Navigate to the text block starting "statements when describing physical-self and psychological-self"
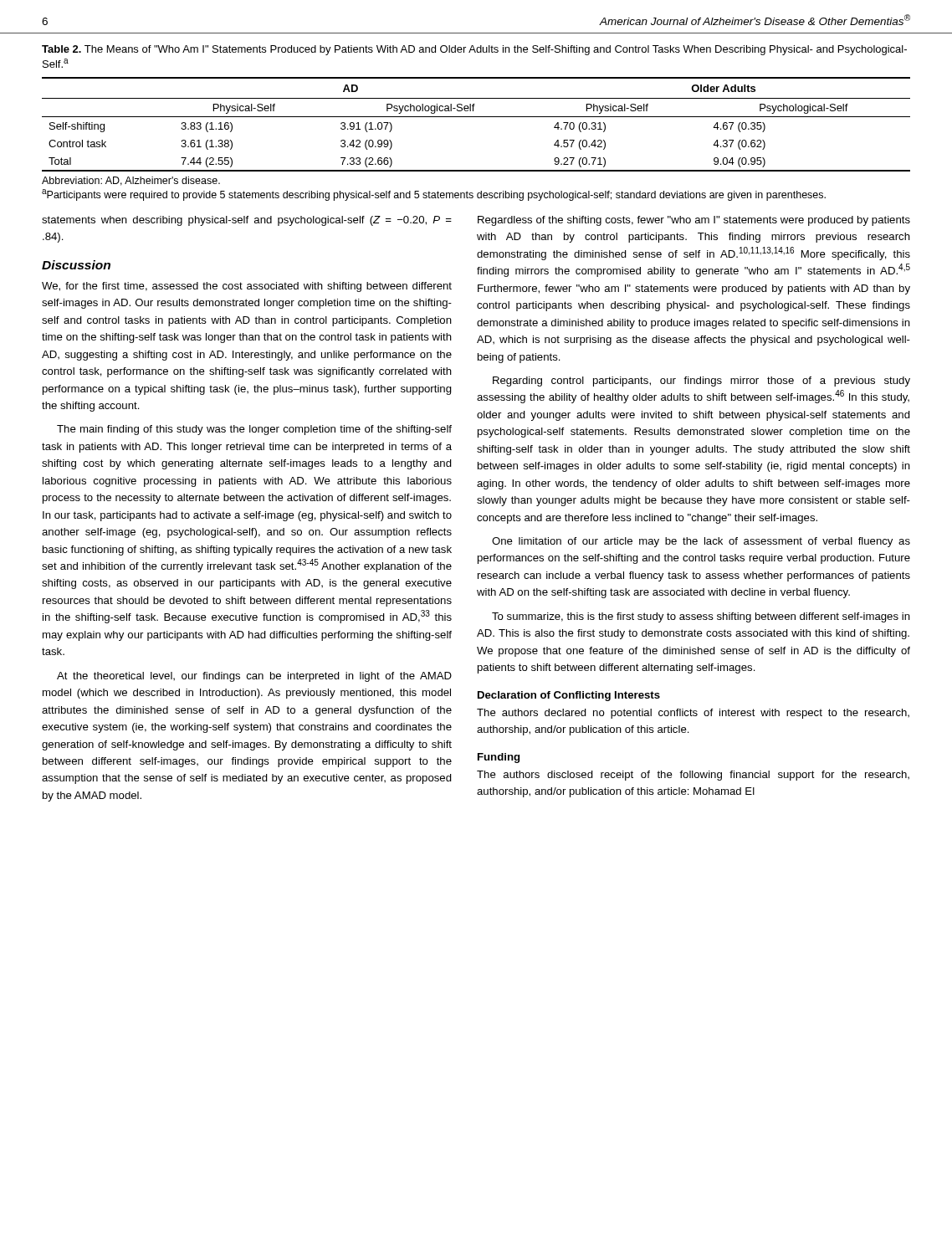The width and height of the screenshot is (952, 1255). click(x=247, y=229)
